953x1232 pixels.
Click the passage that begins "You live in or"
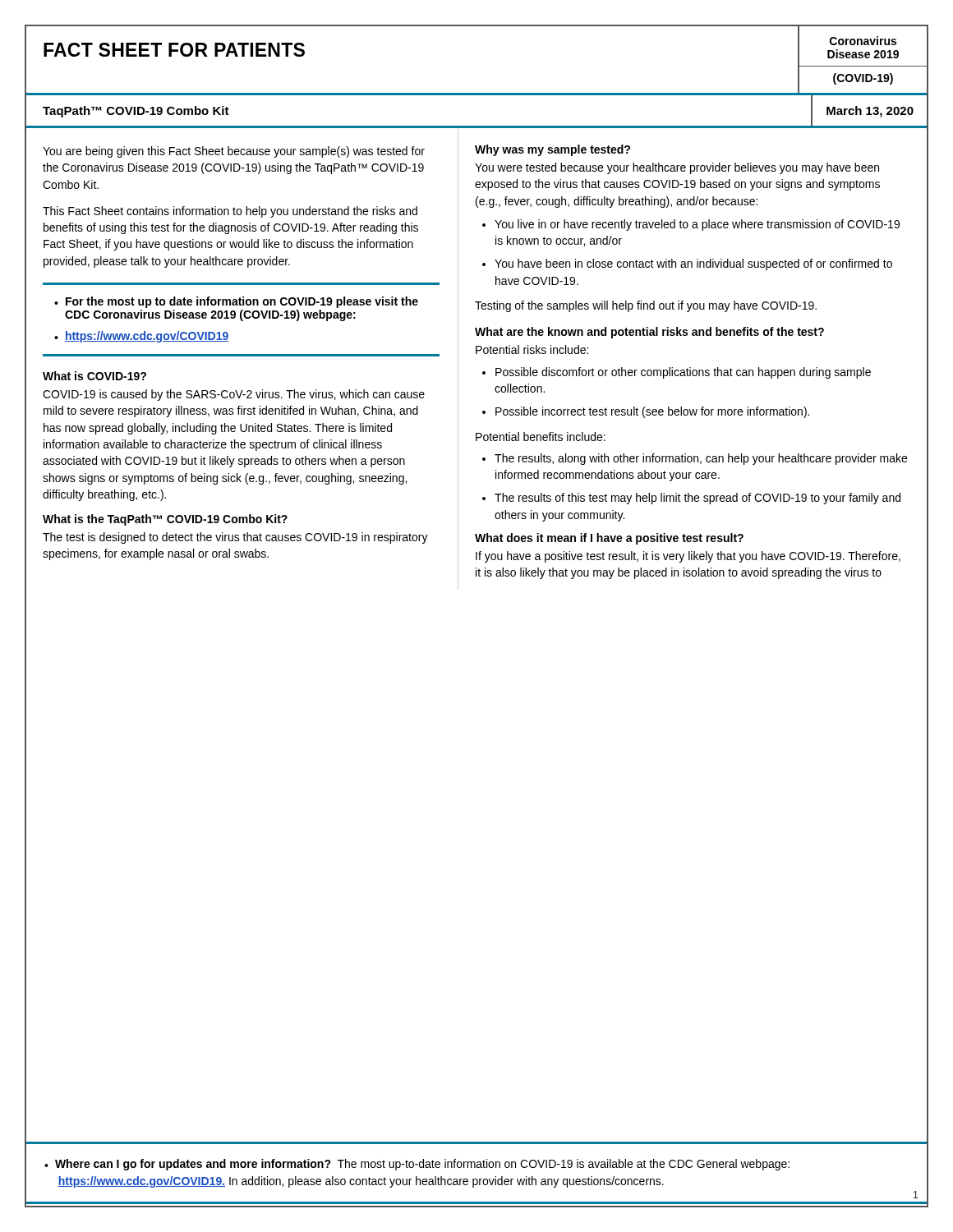tap(697, 232)
